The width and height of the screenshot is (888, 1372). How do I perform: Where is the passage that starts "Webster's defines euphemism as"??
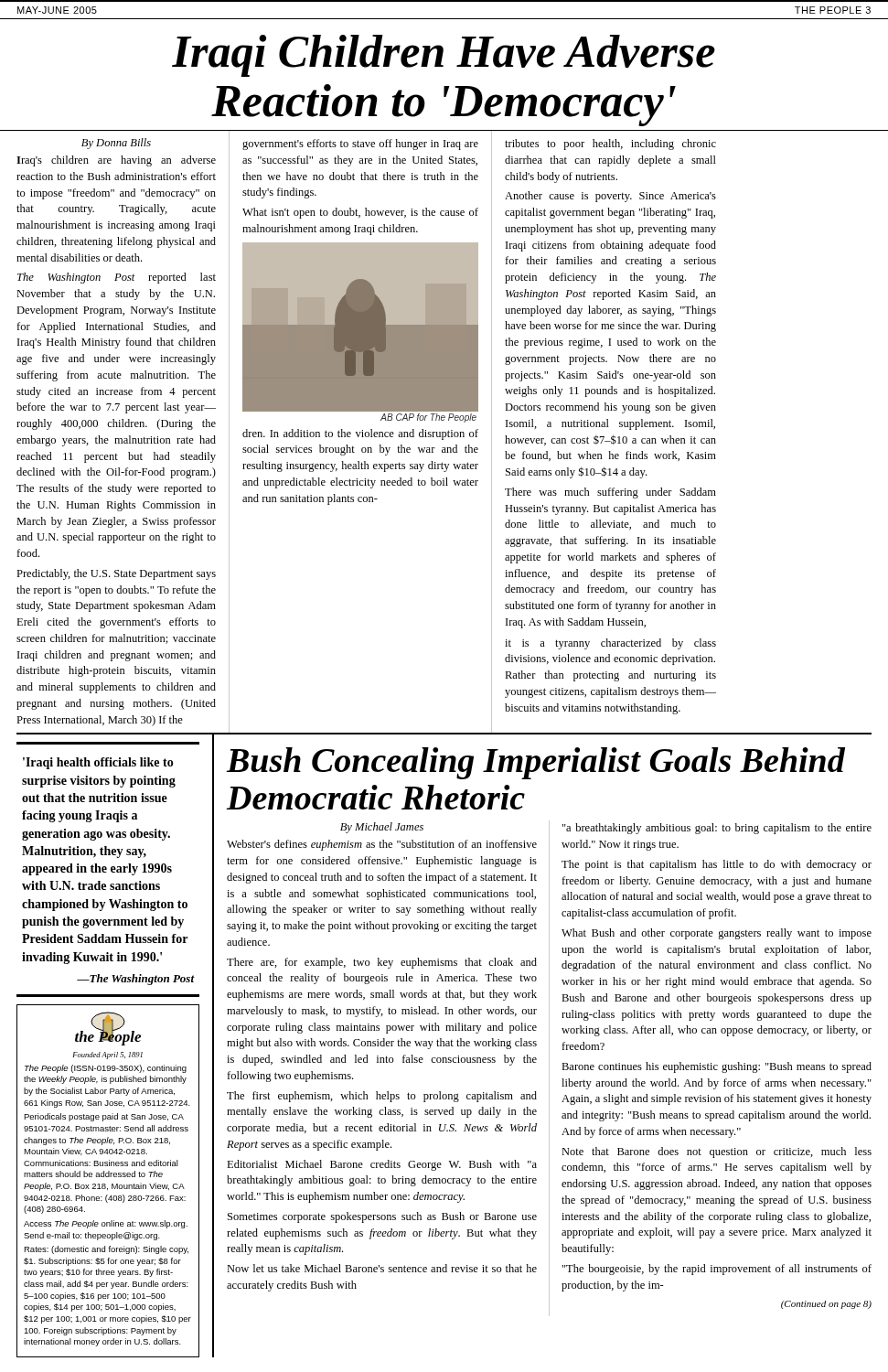pyautogui.click(x=382, y=1065)
